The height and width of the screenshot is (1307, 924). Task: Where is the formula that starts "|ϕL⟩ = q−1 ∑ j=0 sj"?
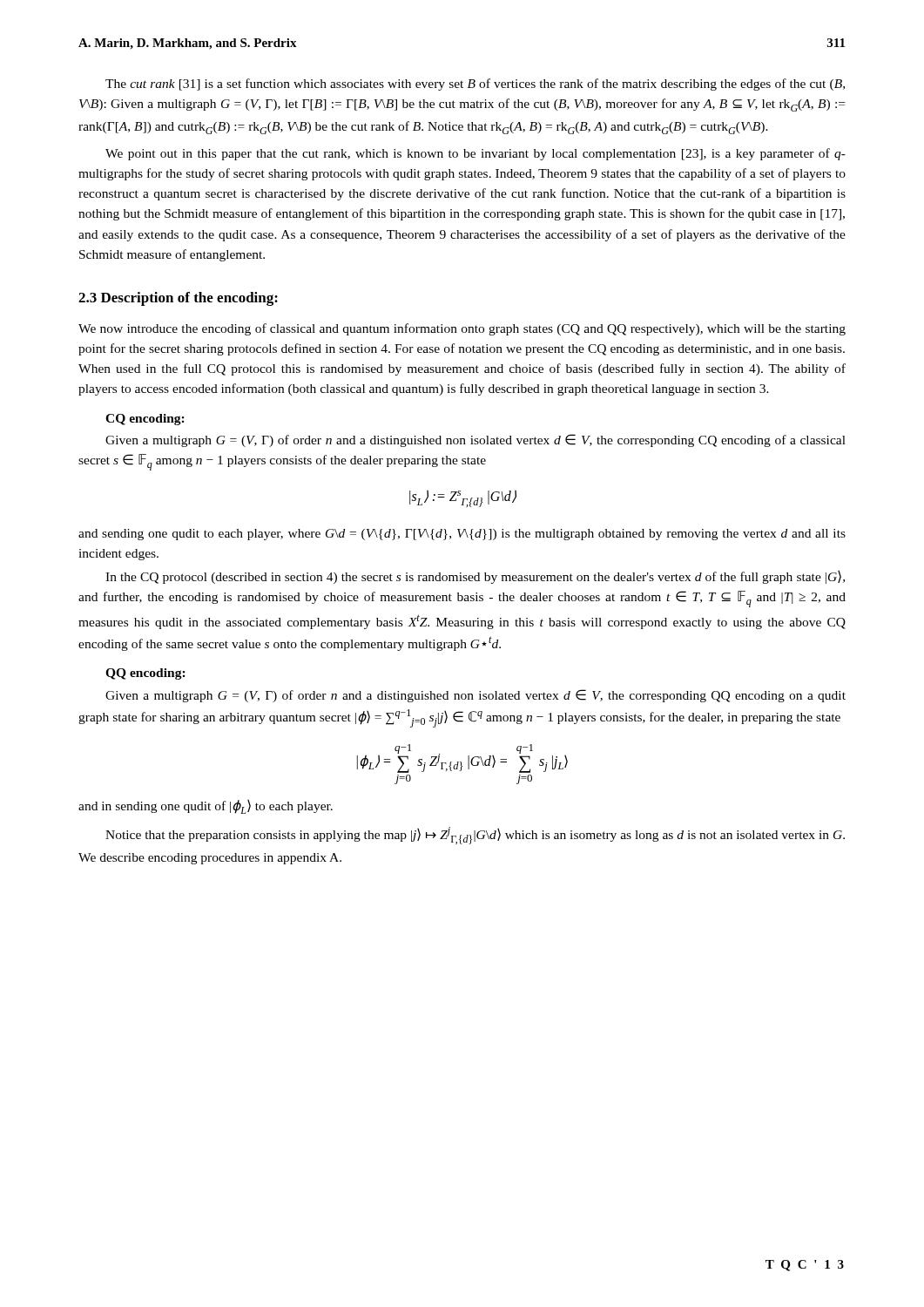click(x=462, y=763)
